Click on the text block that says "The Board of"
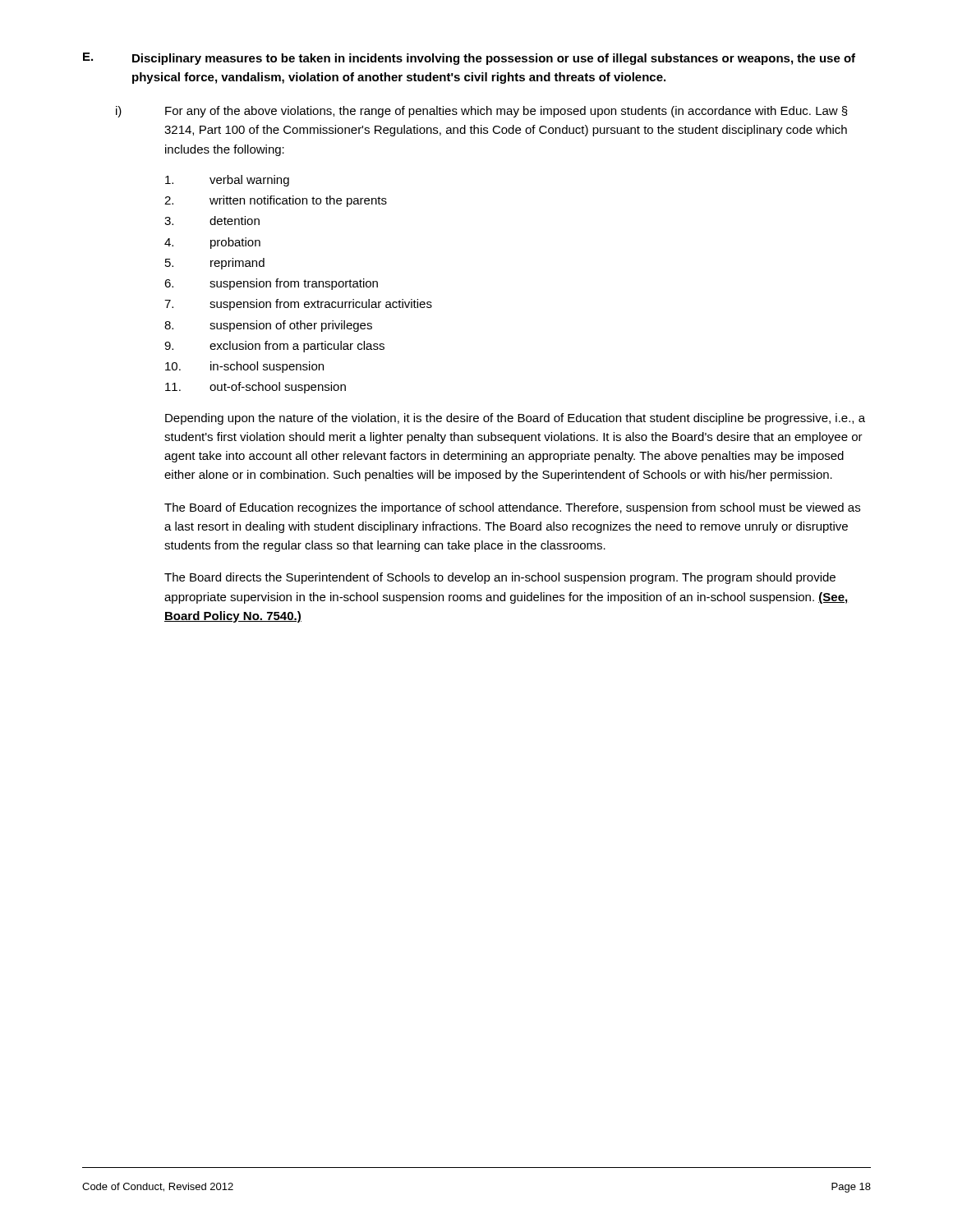The image size is (953, 1232). coord(513,526)
